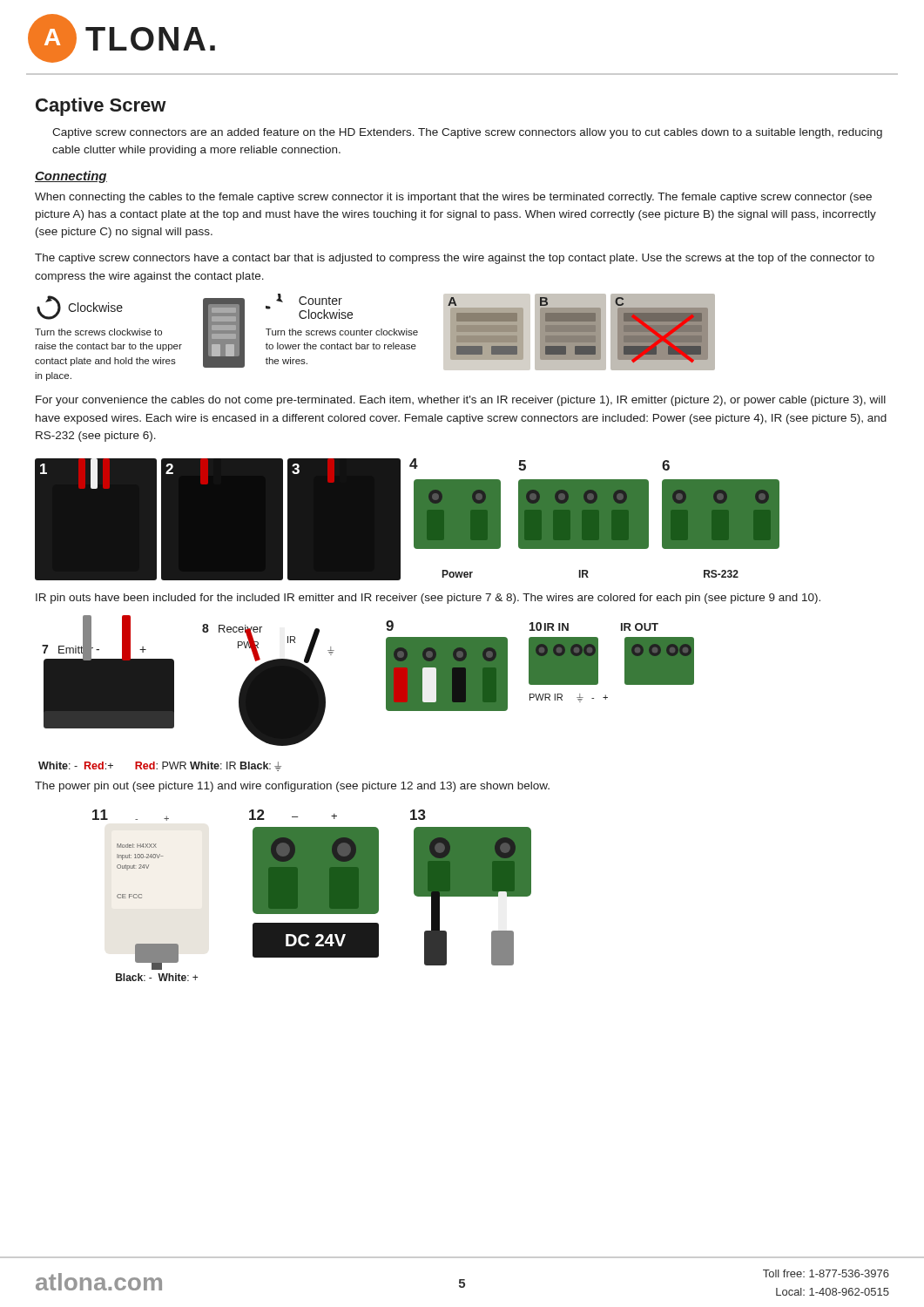Locate the block of text that opens with "The power pin out (see picture 11)"
Image resolution: width=924 pixels, height=1307 pixels.
[x=293, y=786]
